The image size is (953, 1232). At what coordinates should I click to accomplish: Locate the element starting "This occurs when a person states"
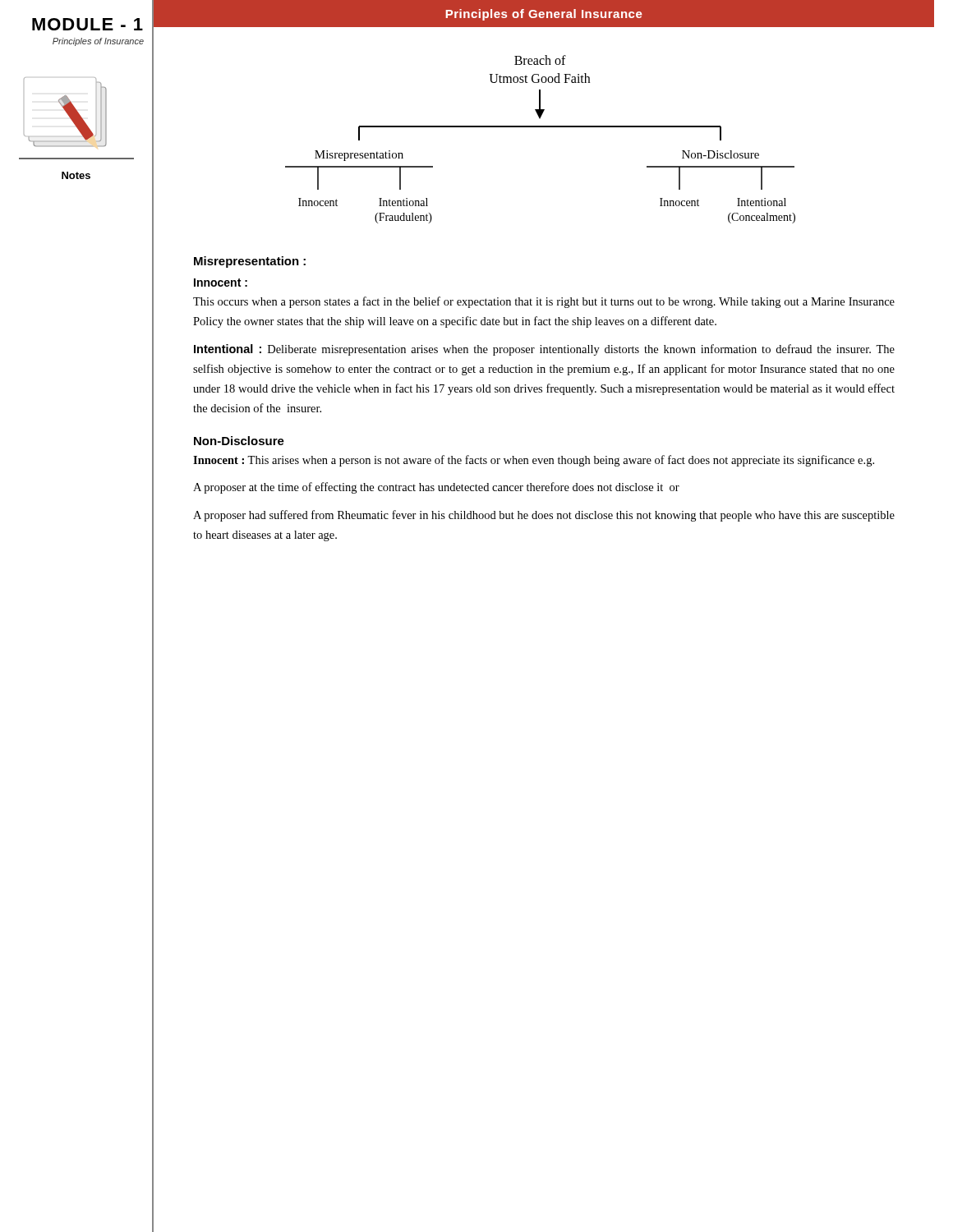pos(544,311)
